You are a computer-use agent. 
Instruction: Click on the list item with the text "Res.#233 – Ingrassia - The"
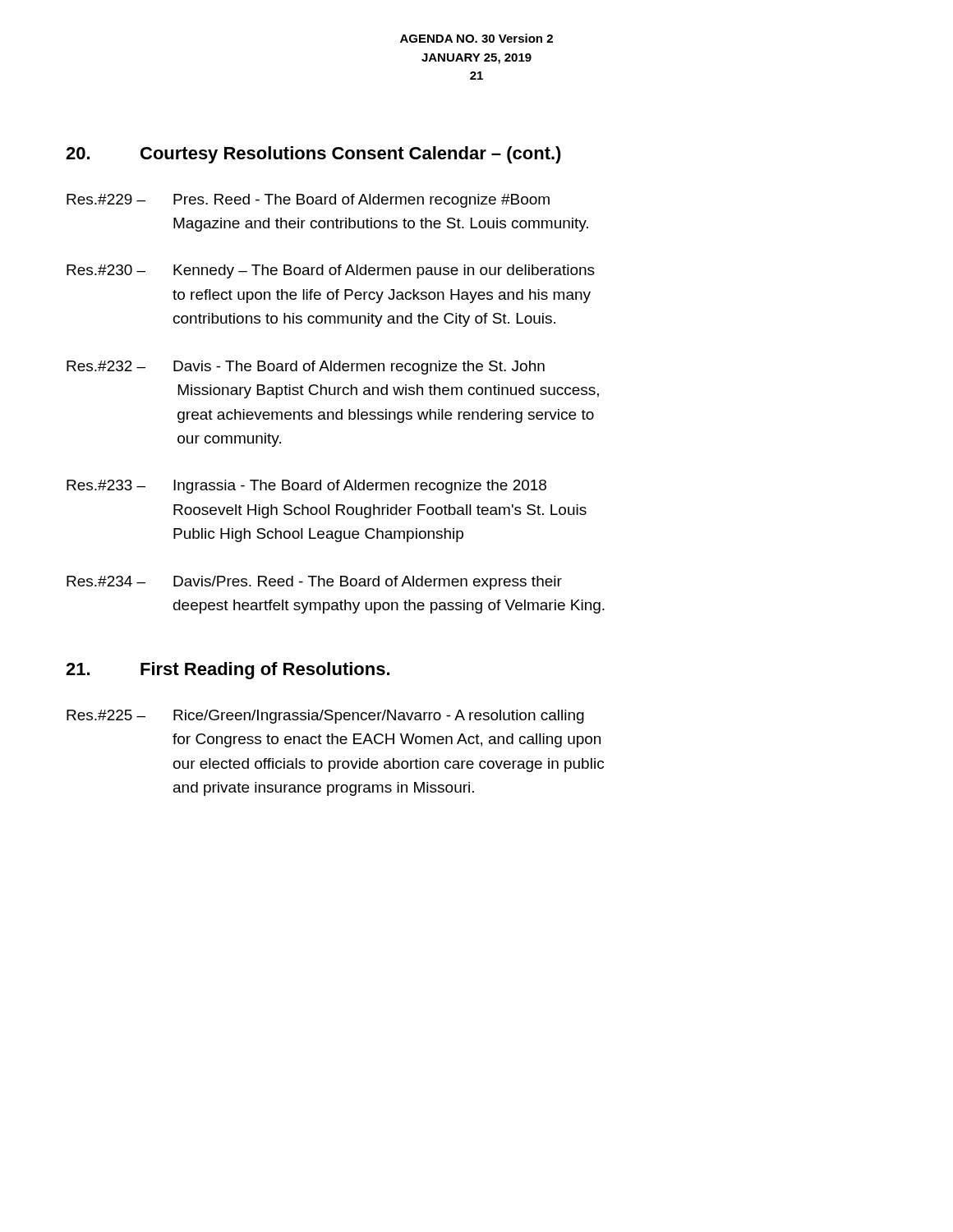tap(326, 510)
